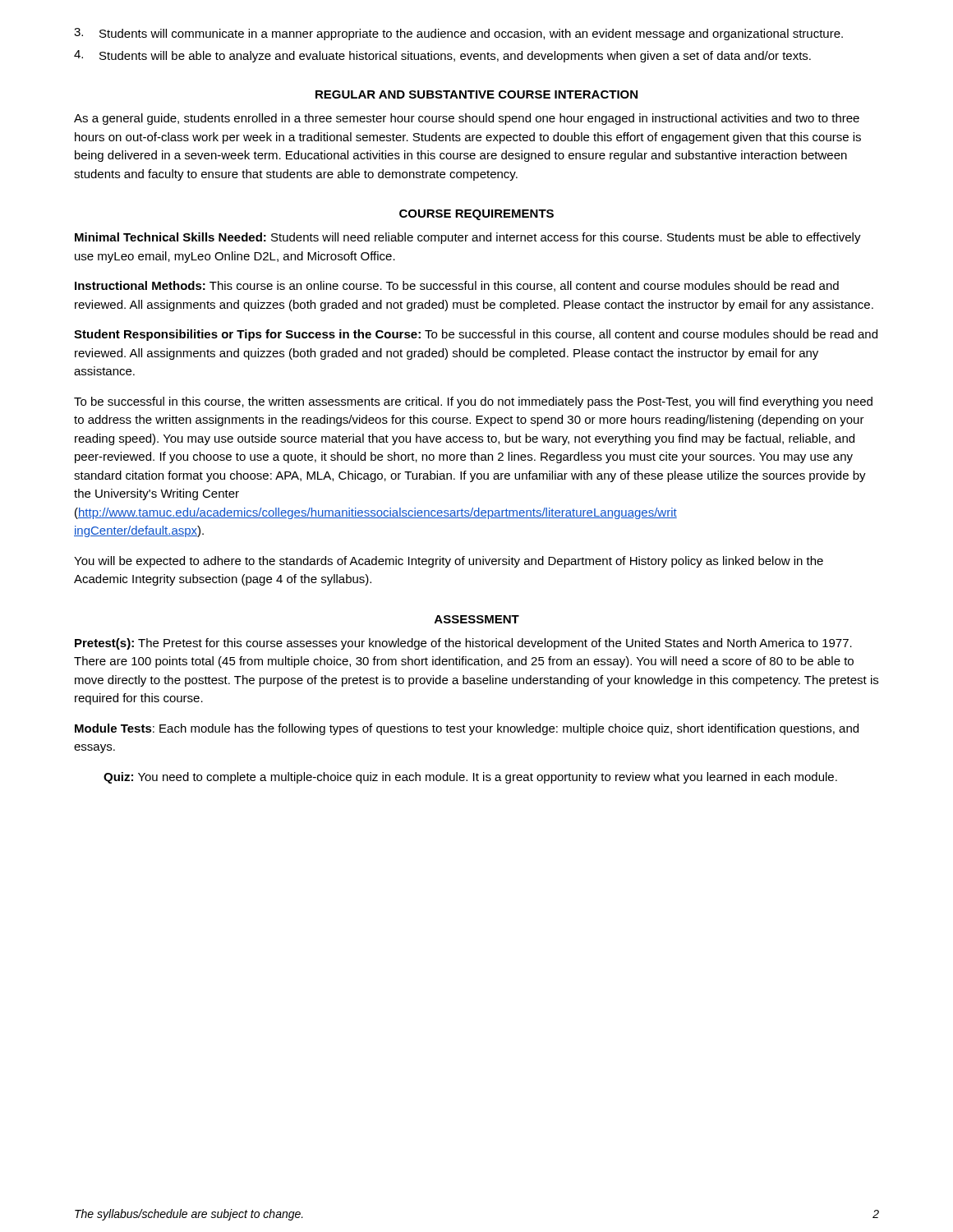This screenshot has height=1232, width=953.
Task: Navigate to the region starting "Minimal Technical Skills"
Action: 467,246
